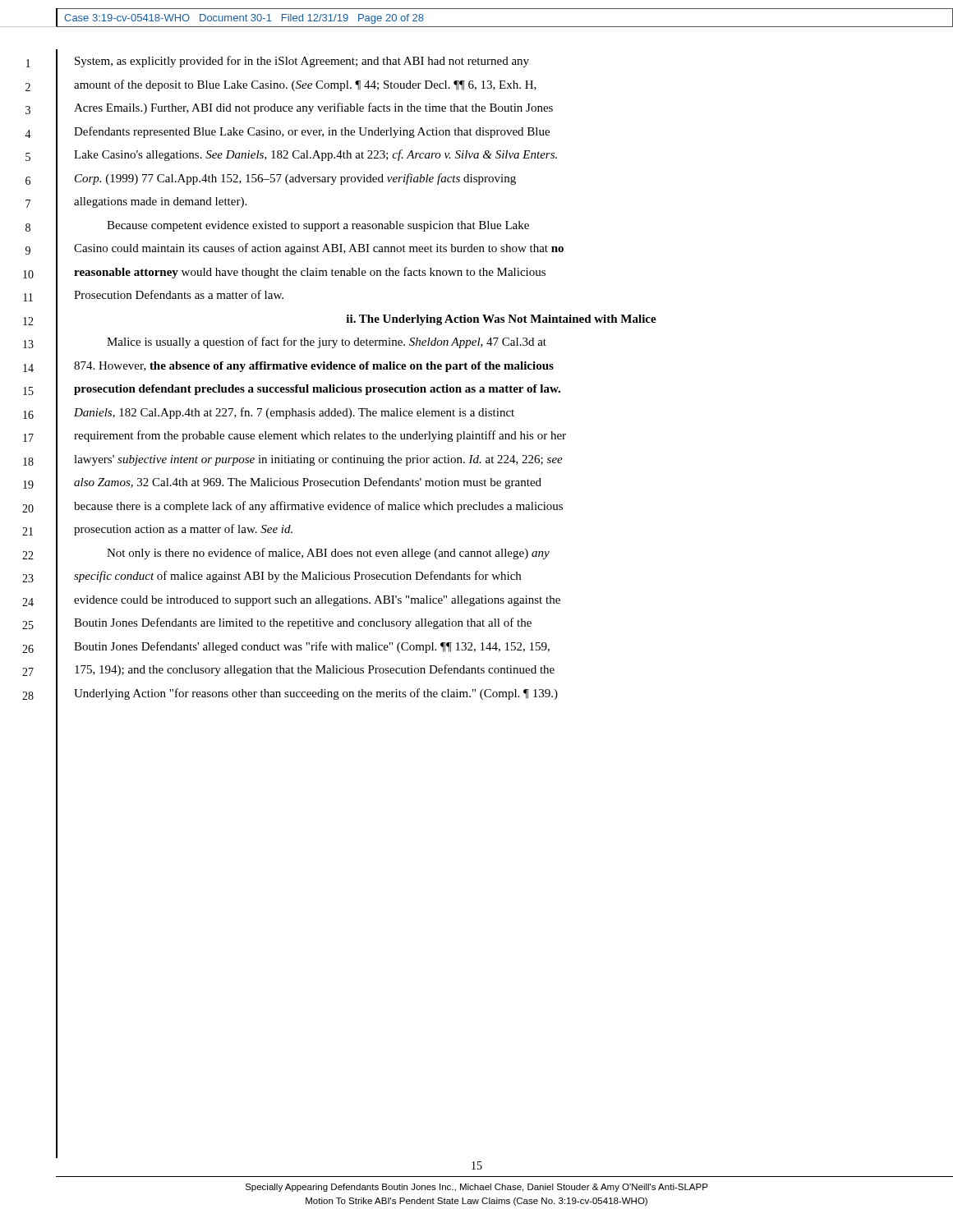Select the element starting "Because competent evidence existed to support a reasonable"
The image size is (953, 1232).
pyautogui.click(x=501, y=260)
